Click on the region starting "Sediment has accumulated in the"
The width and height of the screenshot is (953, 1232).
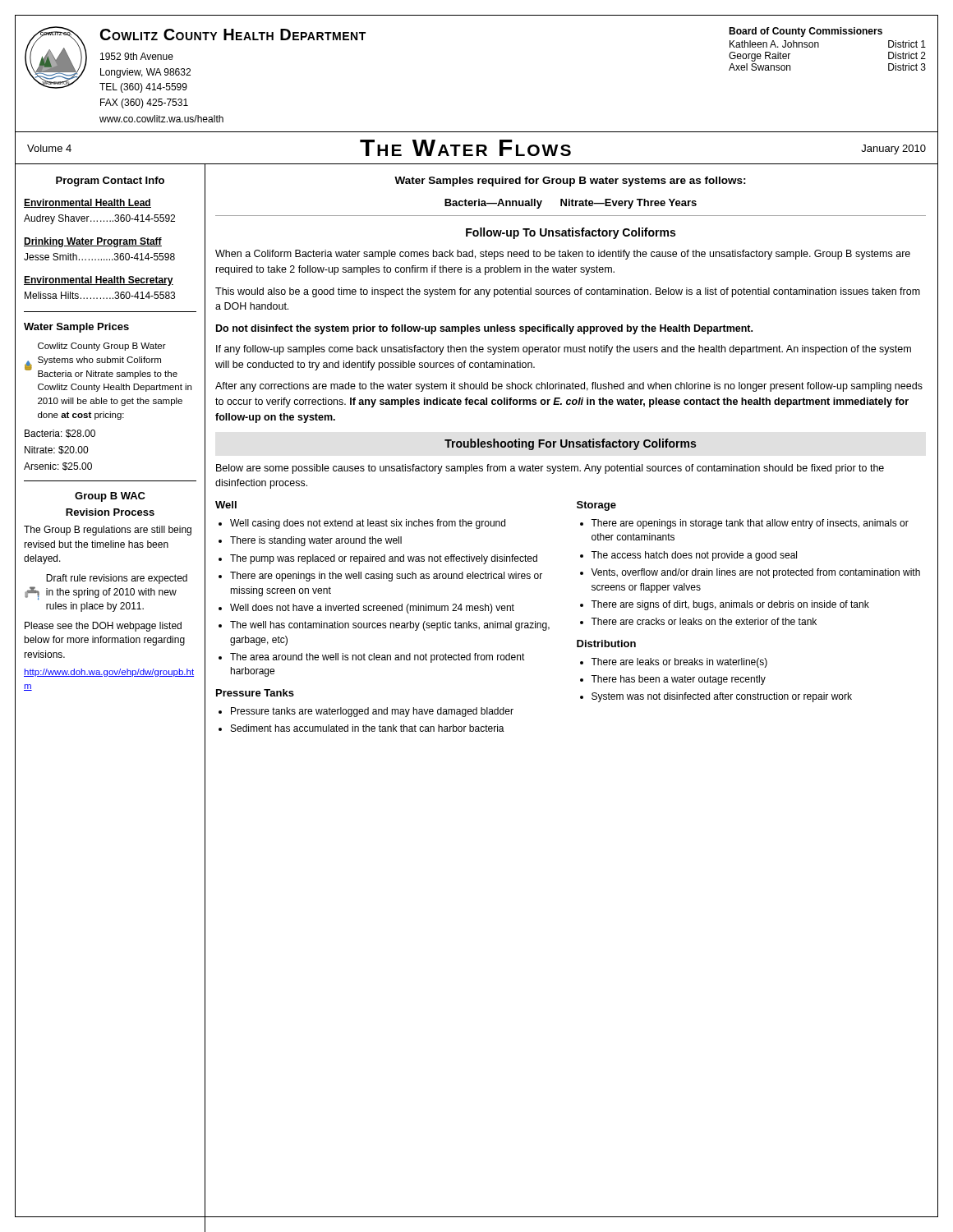[367, 729]
